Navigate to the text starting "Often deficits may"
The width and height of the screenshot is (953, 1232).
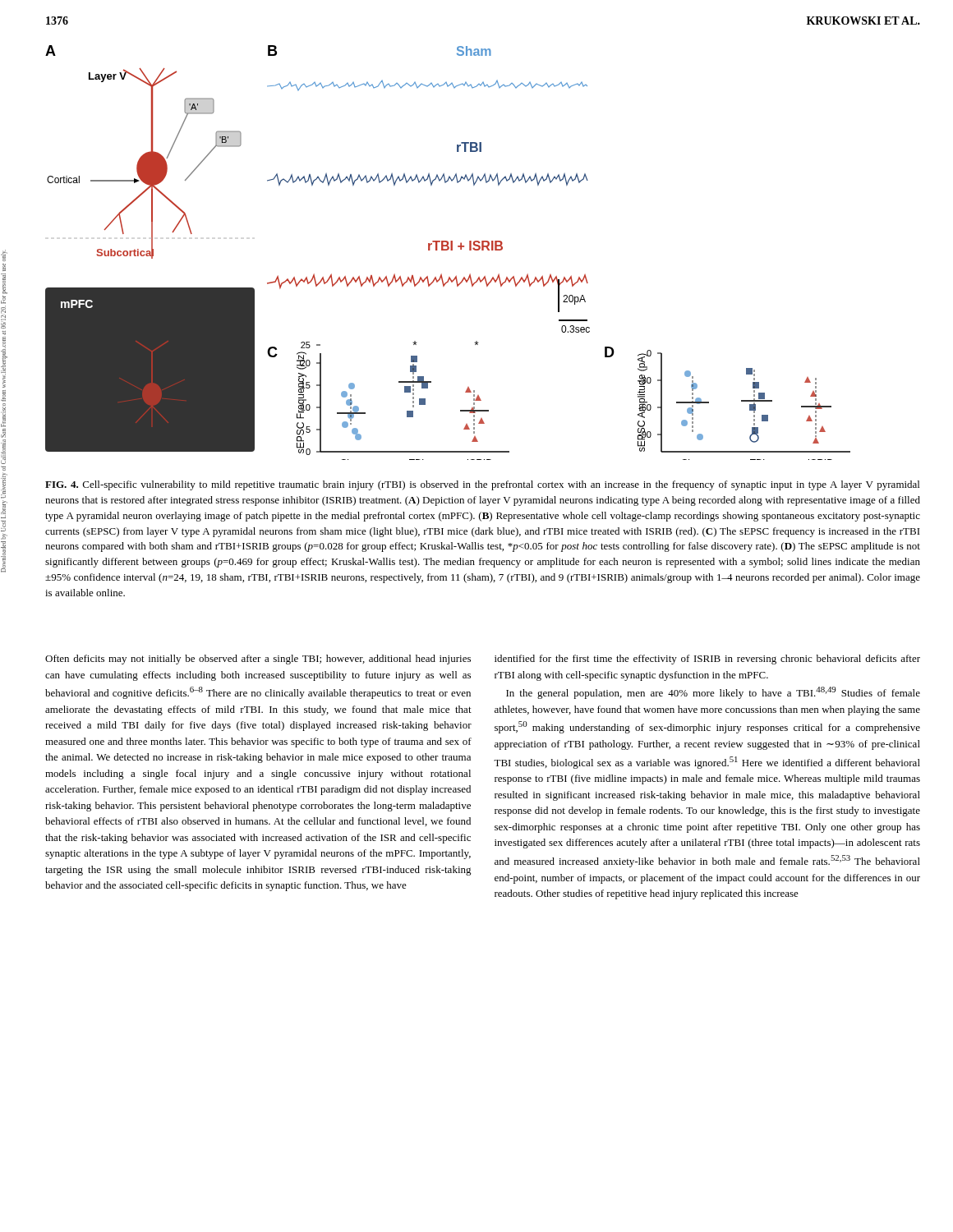click(x=258, y=772)
